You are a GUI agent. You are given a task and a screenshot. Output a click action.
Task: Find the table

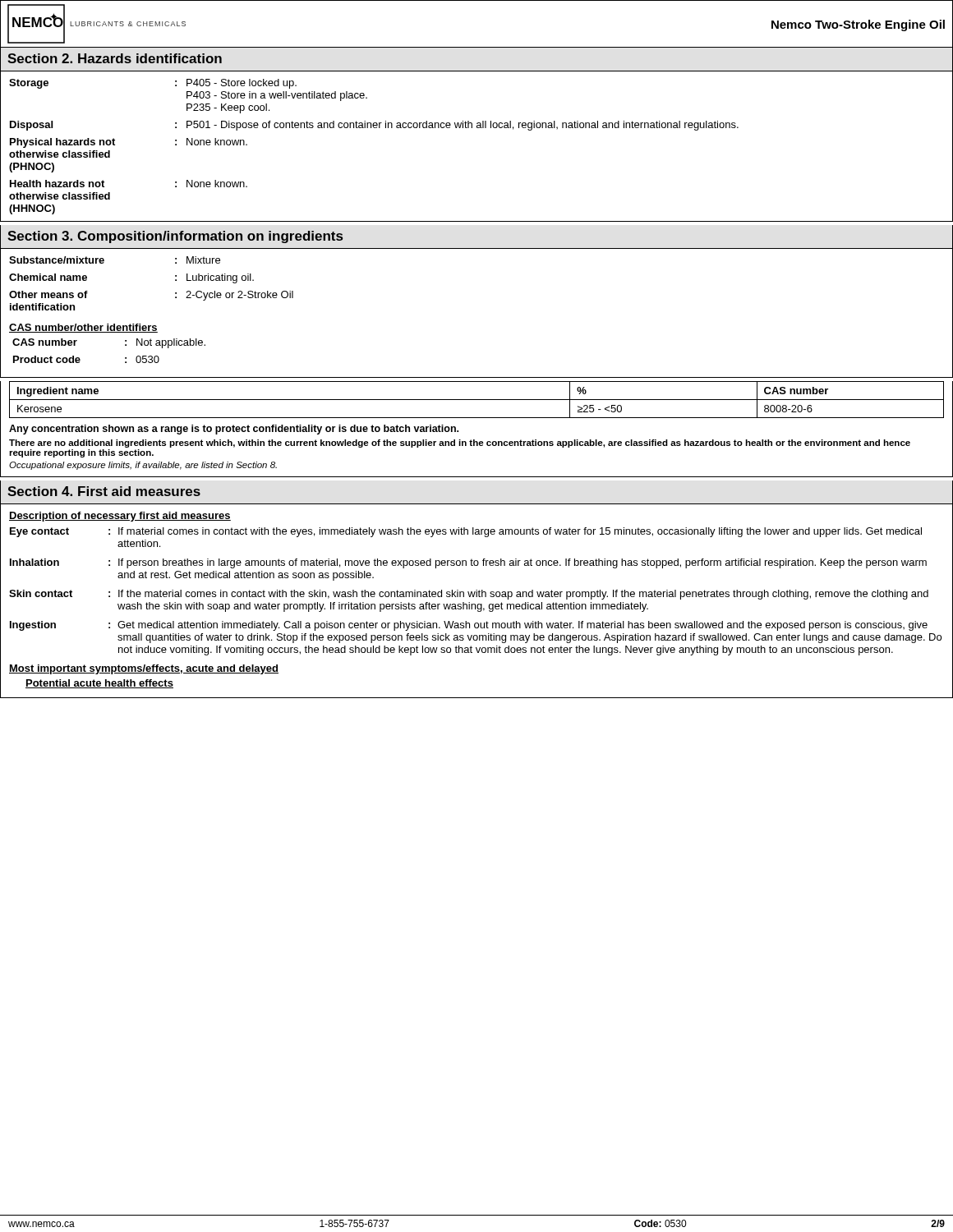pos(476,429)
